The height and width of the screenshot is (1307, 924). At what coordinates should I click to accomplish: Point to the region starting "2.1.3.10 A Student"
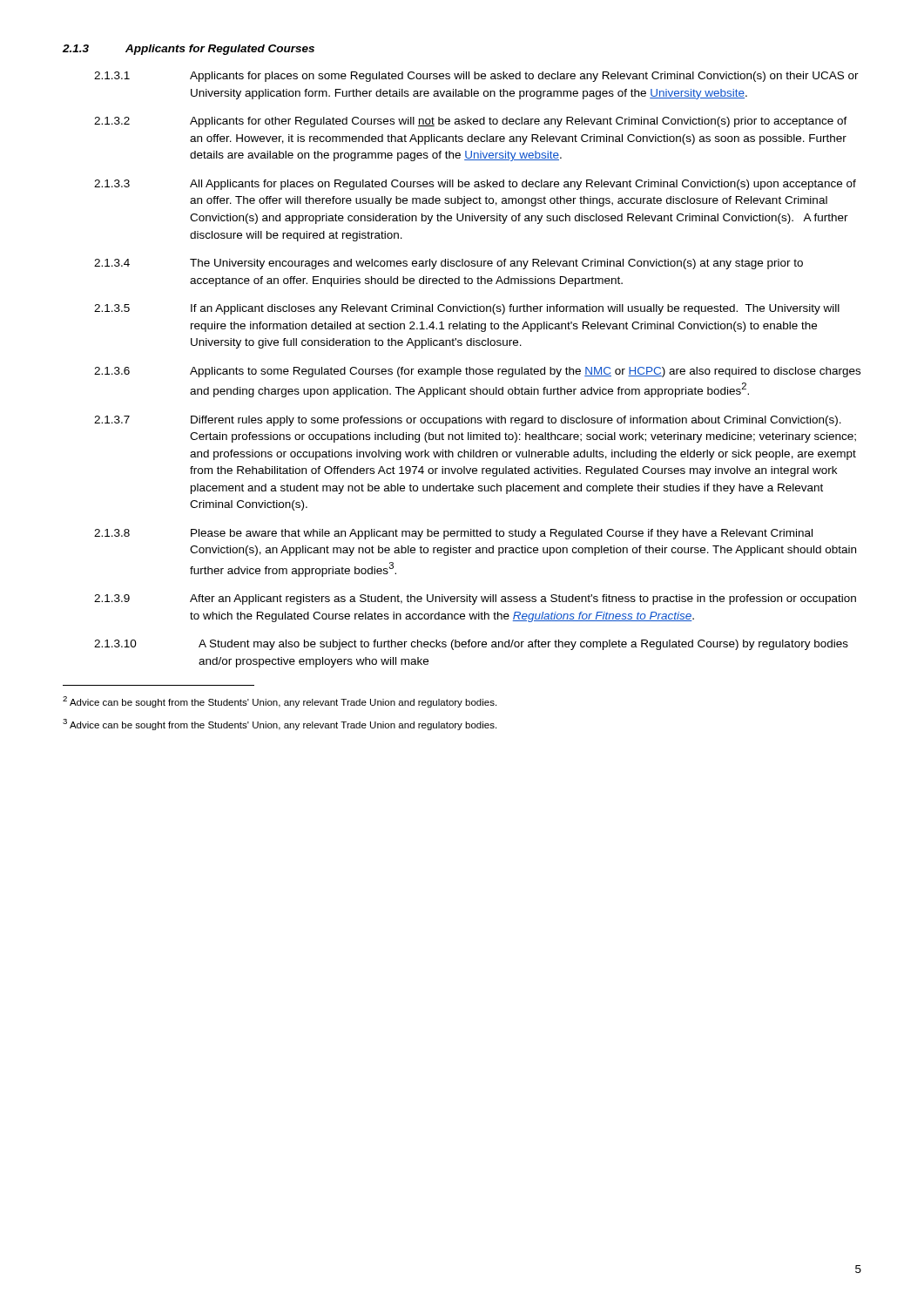(x=462, y=652)
